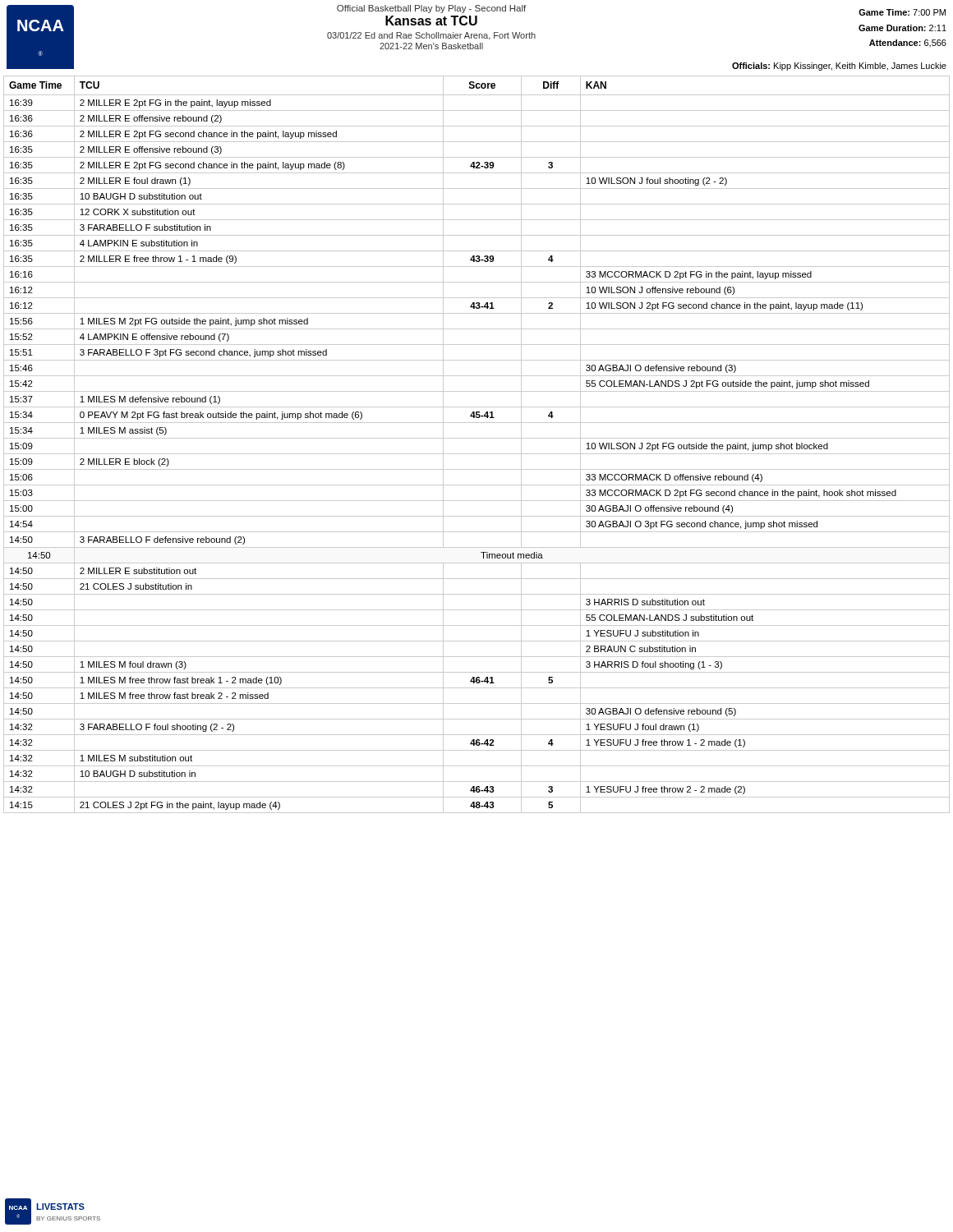Locate a table
The height and width of the screenshot is (1232, 953).
[x=476, y=444]
